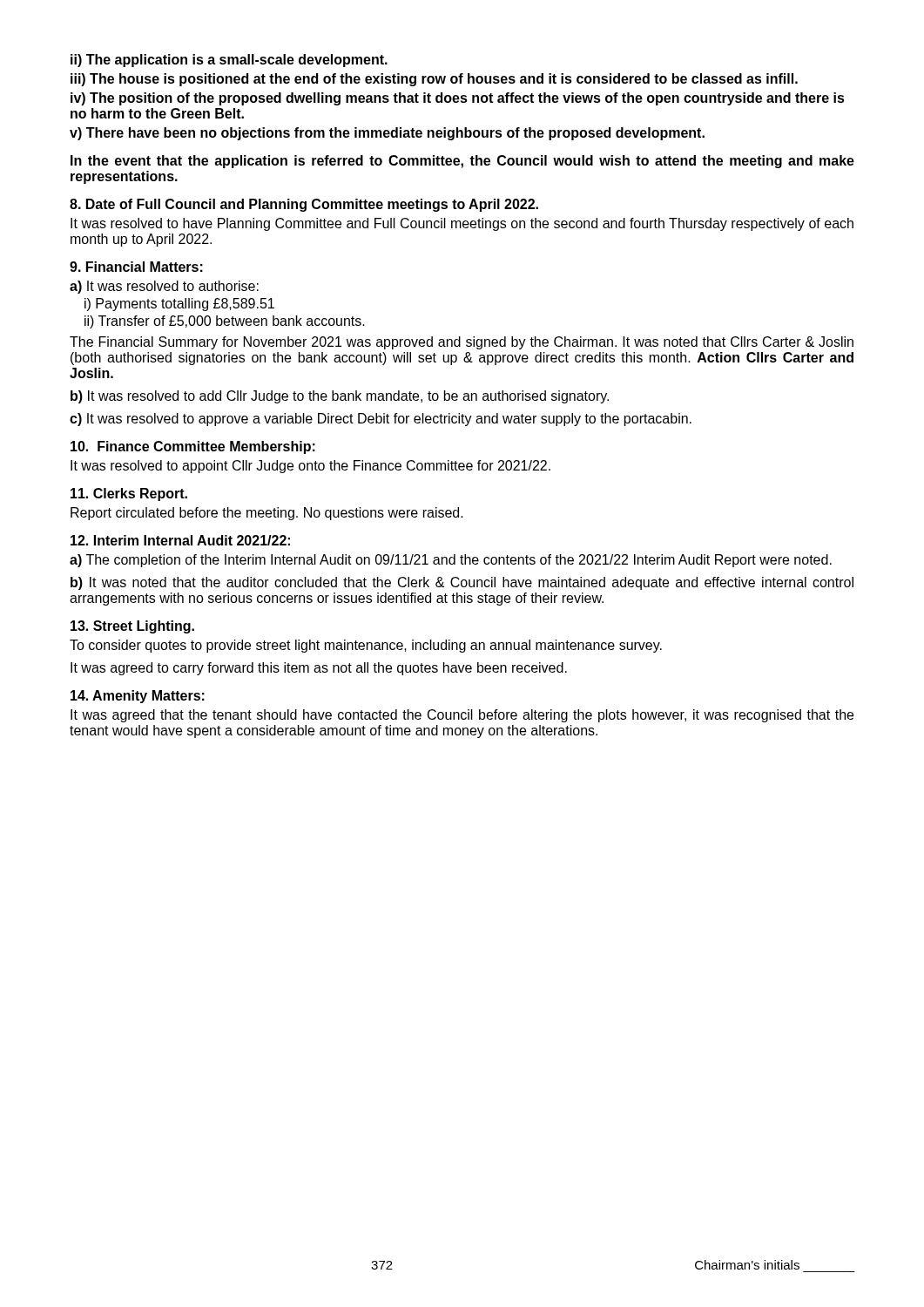Click on the section header with the text "12. Interim Internal Audit"
The height and width of the screenshot is (1307, 924).
pyautogui.click(x=181, y=541)
